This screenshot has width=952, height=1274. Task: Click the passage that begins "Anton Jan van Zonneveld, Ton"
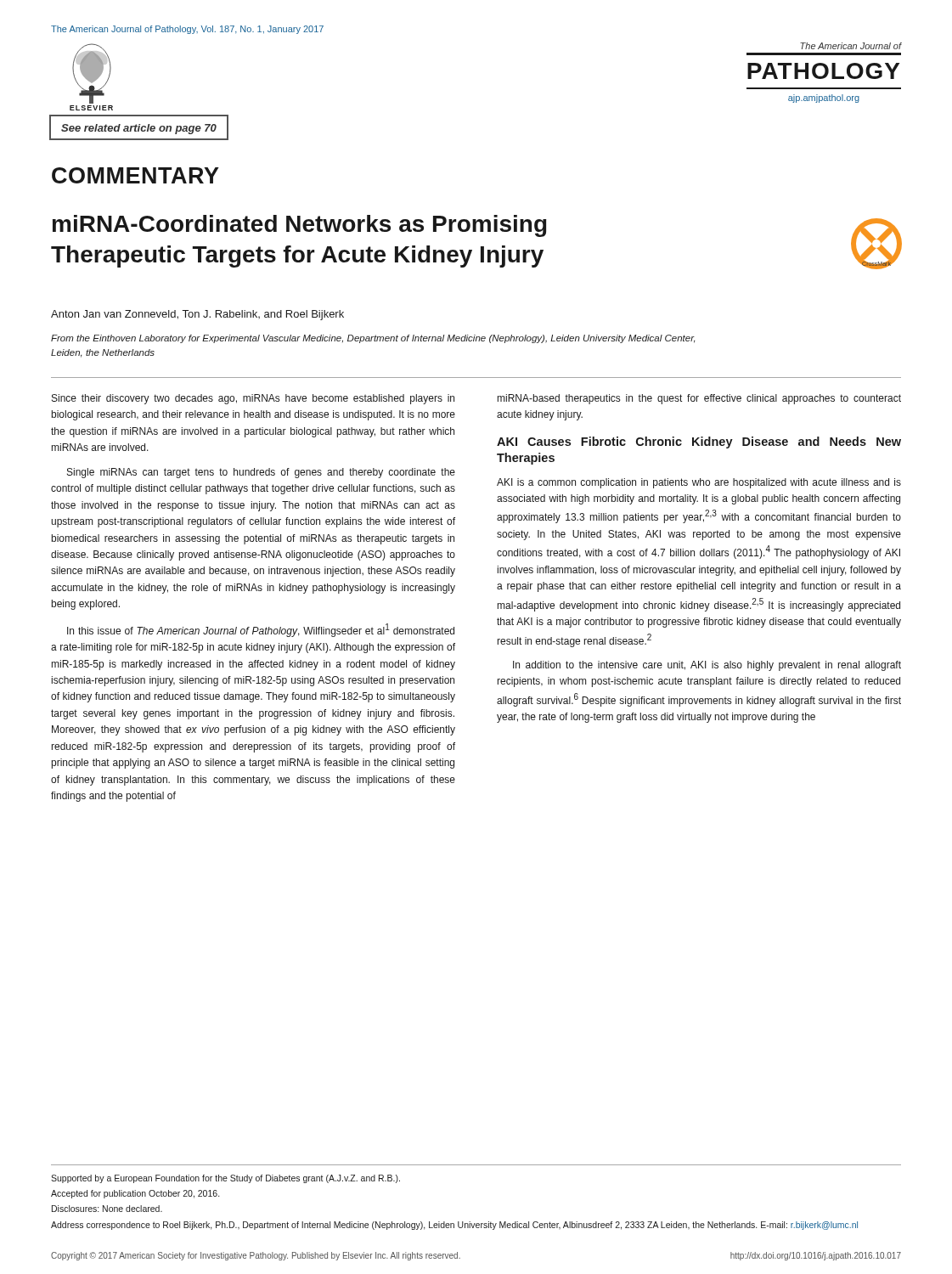pos(198,314)
